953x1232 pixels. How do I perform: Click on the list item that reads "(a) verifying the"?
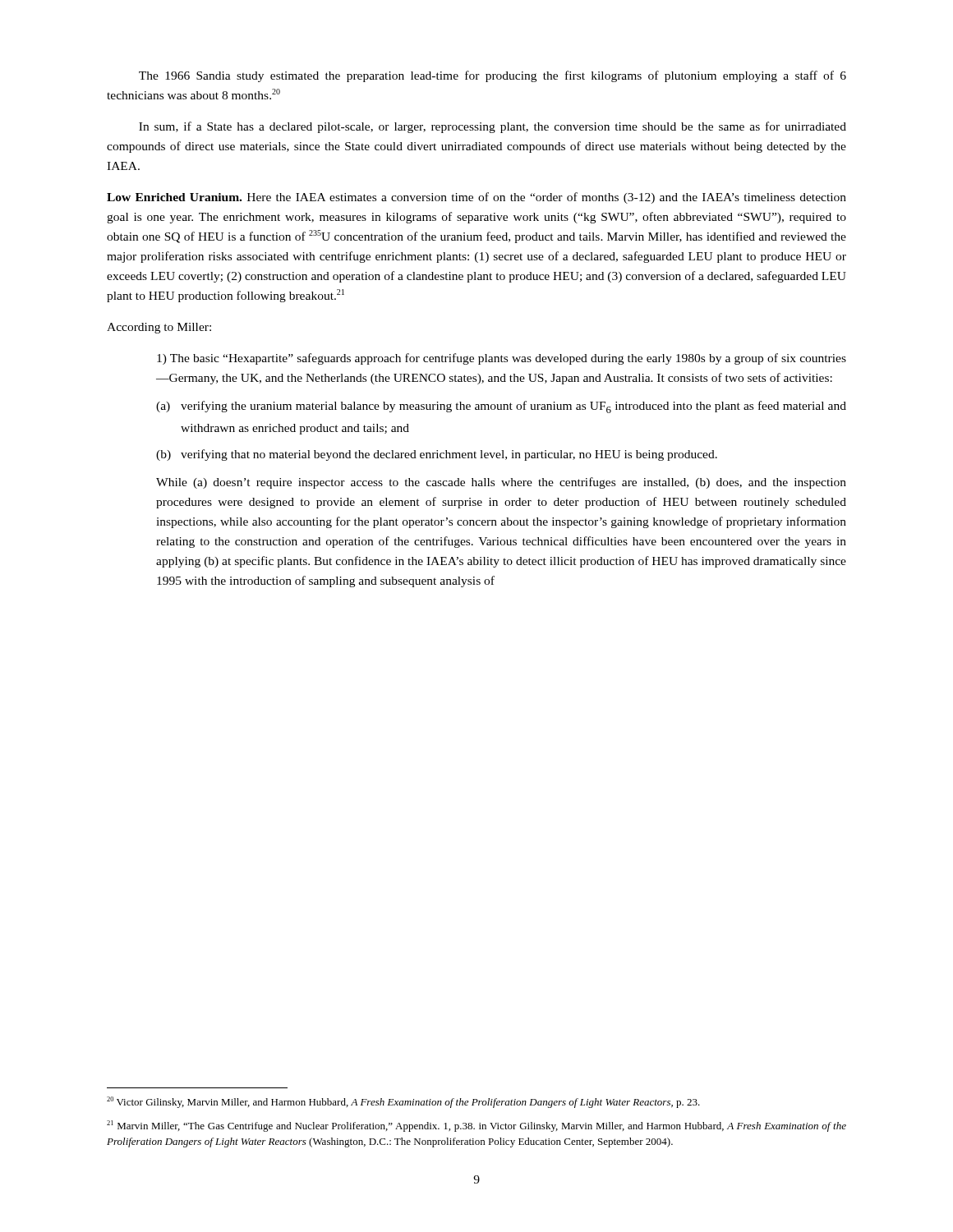(501, 417)
